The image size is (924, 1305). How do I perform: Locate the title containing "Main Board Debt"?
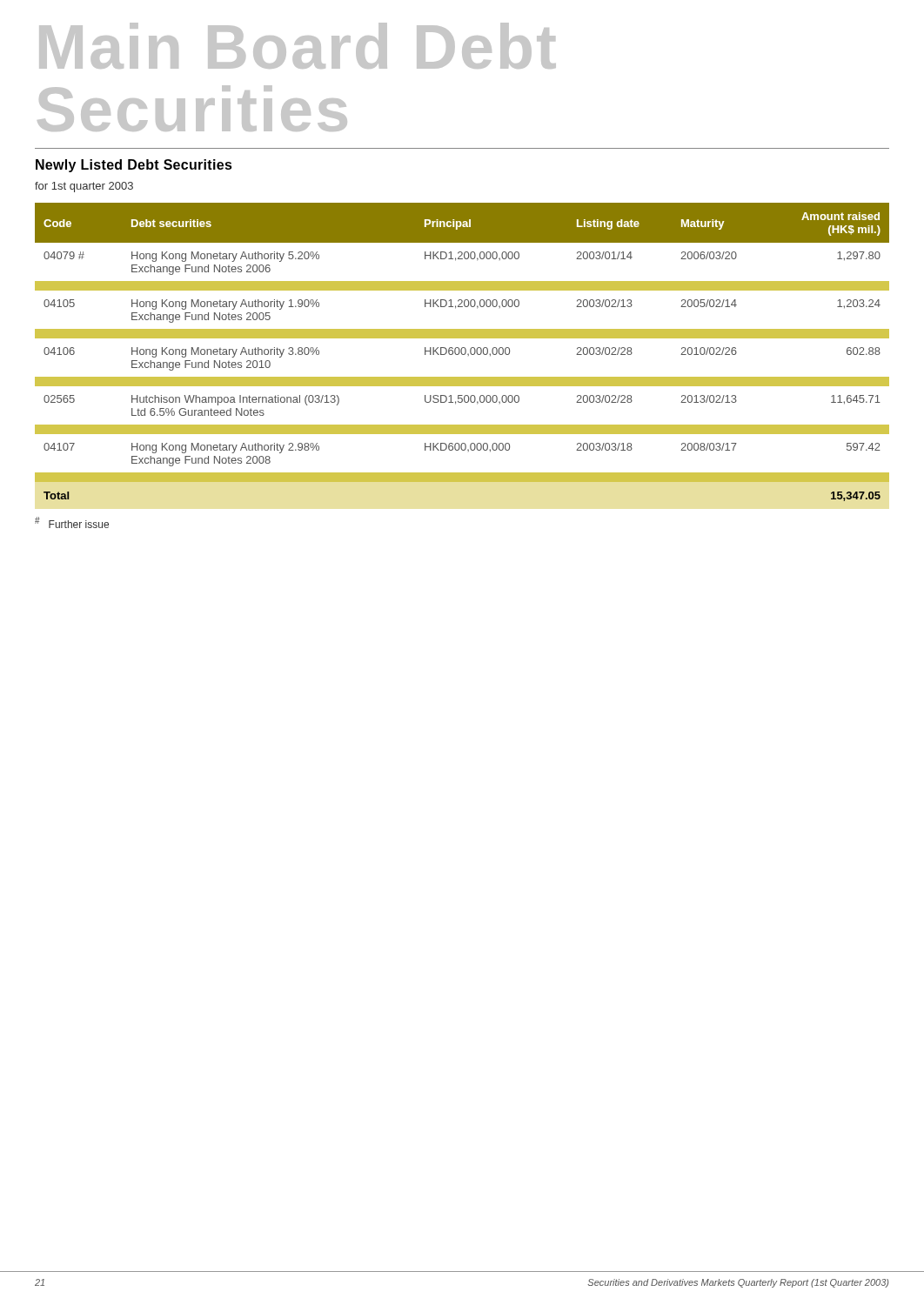coord(462,78)
